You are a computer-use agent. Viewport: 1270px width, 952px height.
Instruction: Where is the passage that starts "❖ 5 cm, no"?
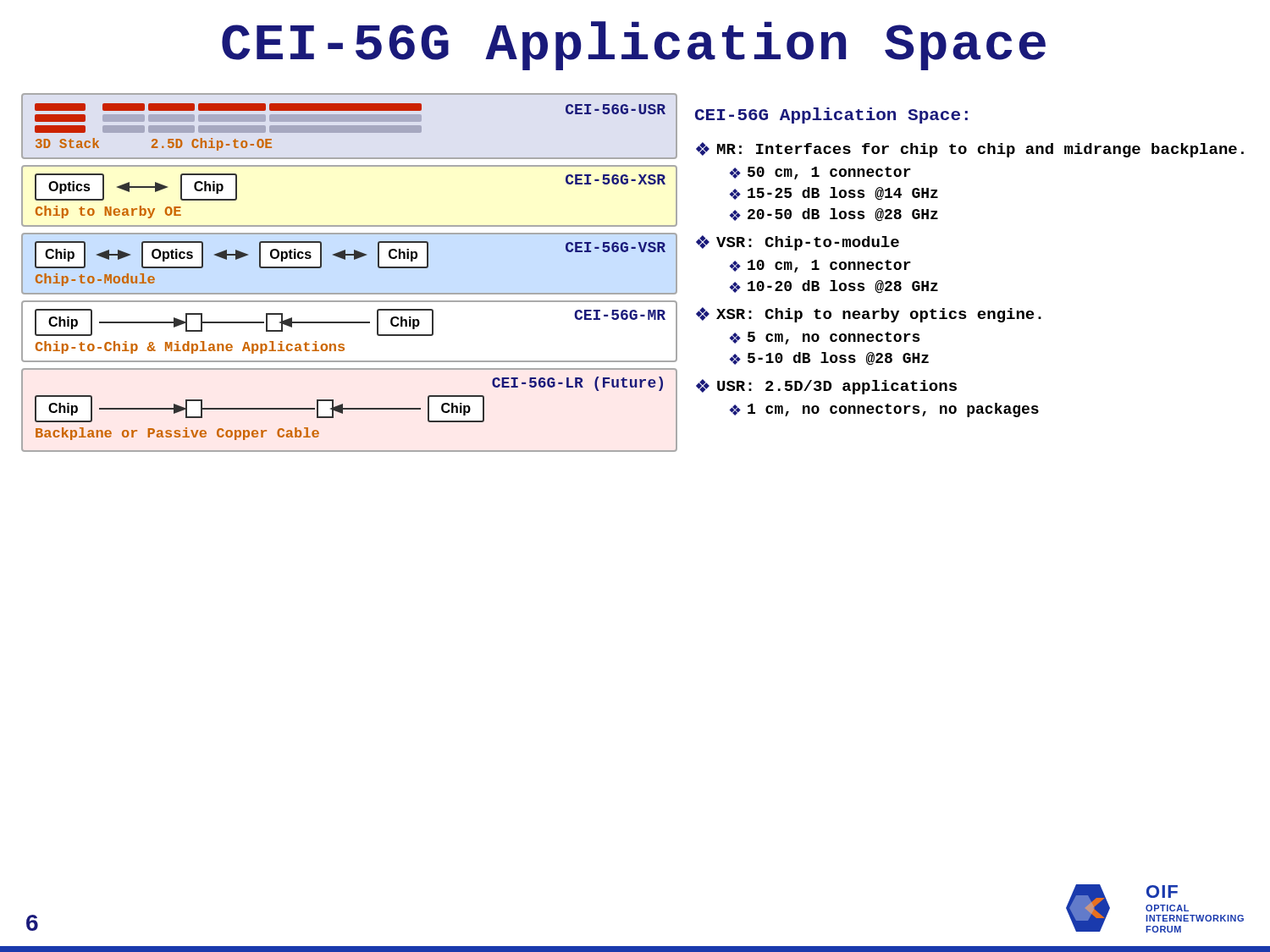[824, 338]
